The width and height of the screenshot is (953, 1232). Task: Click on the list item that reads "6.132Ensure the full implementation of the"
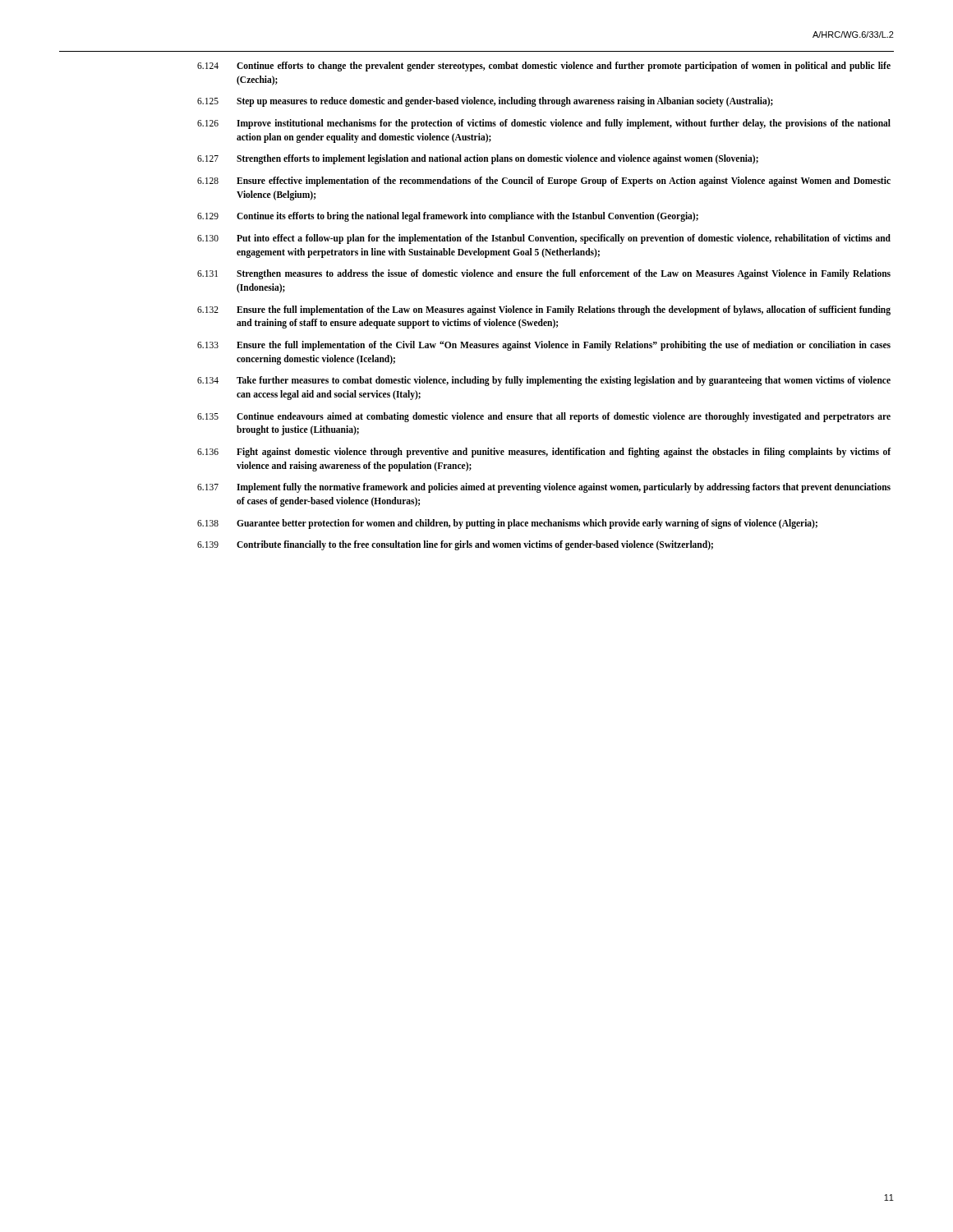(544, 317)
